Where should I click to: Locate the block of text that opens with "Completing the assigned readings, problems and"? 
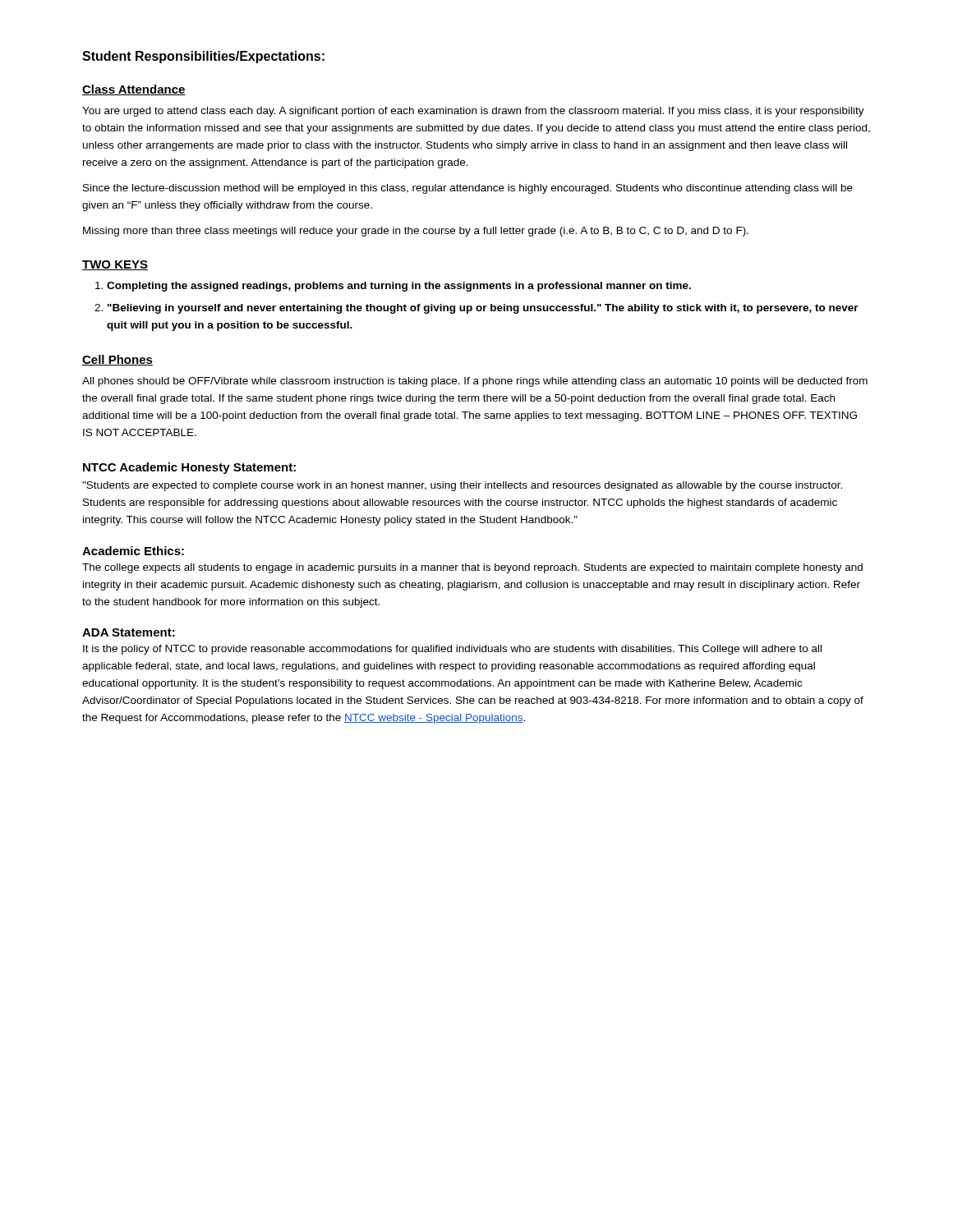(x=399, y=286)
